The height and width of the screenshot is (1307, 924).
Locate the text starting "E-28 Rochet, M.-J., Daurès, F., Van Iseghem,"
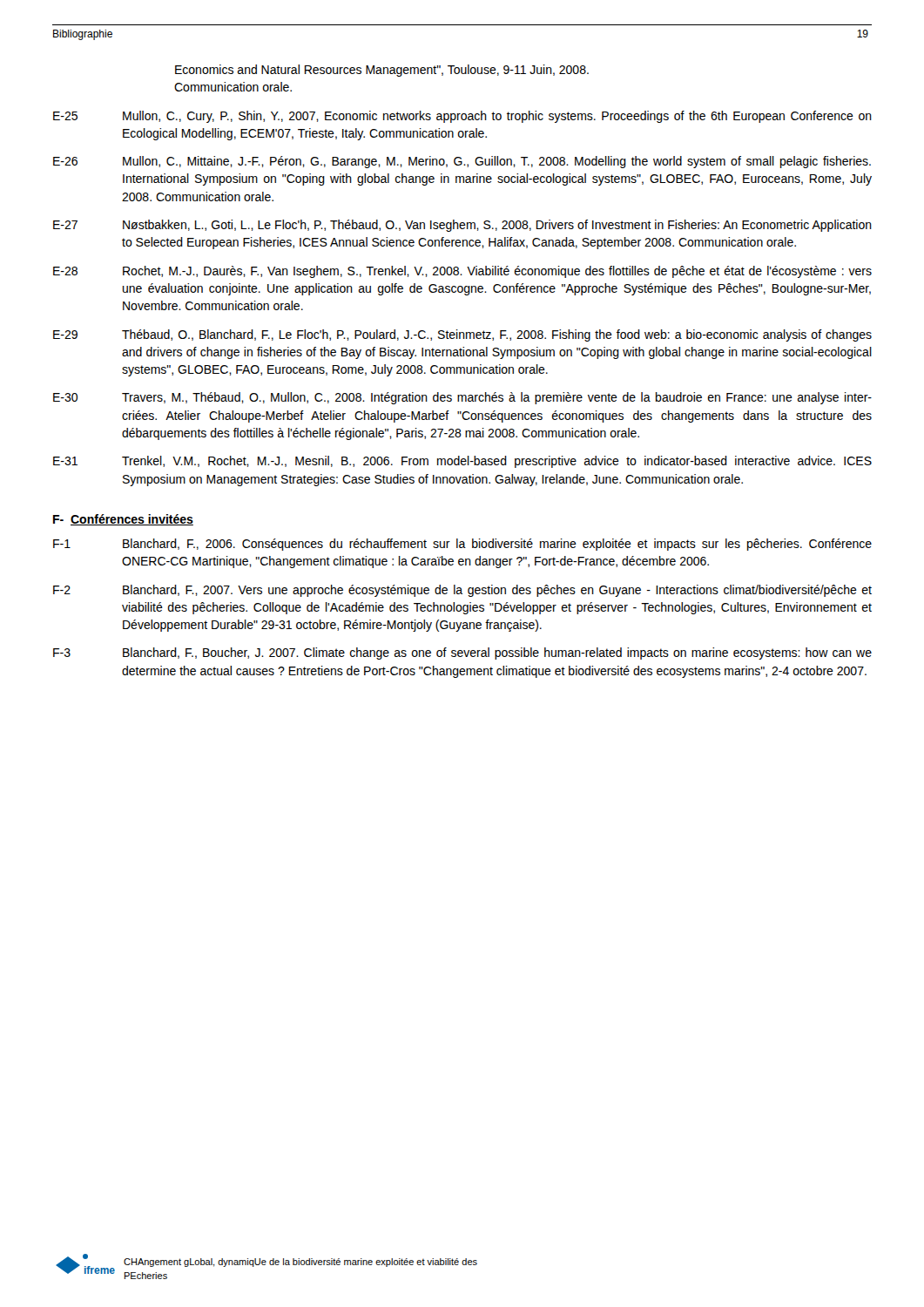click(462, 288)
